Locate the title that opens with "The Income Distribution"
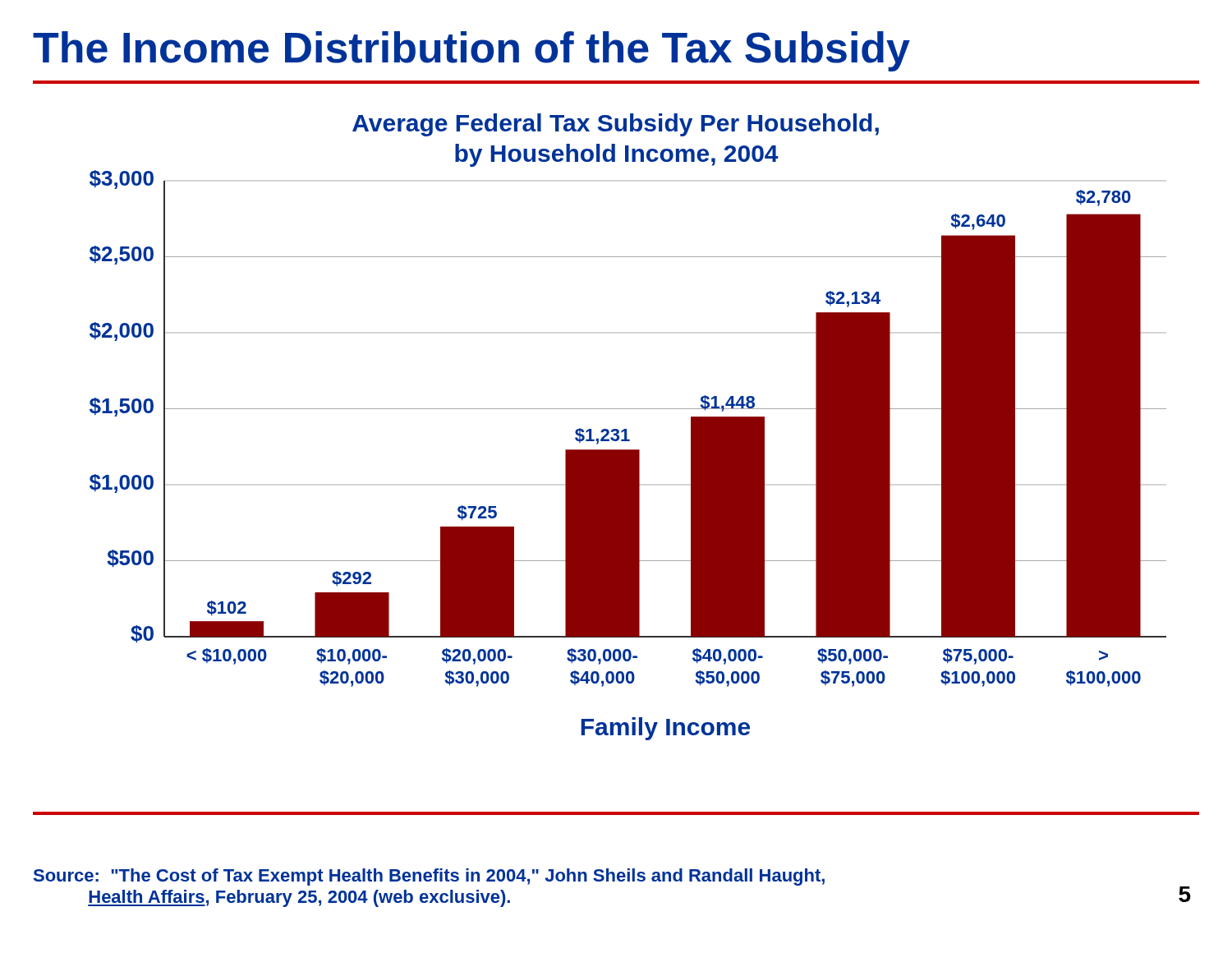The height and width of the screenshot is (953, 1232). (x=616, y=54)
